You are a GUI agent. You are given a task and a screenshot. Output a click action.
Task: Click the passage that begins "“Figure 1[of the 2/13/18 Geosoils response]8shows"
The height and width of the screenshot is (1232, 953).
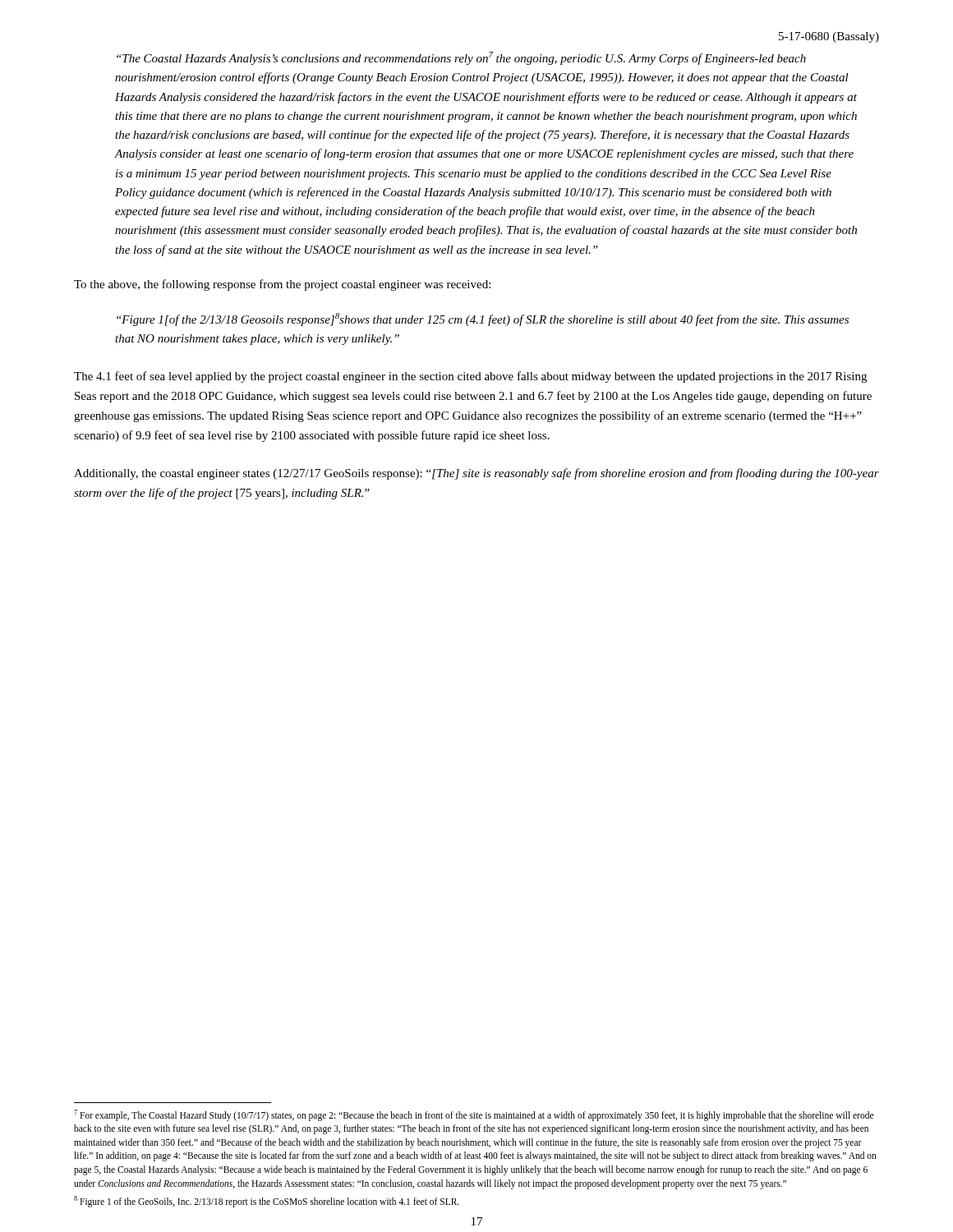482,328
